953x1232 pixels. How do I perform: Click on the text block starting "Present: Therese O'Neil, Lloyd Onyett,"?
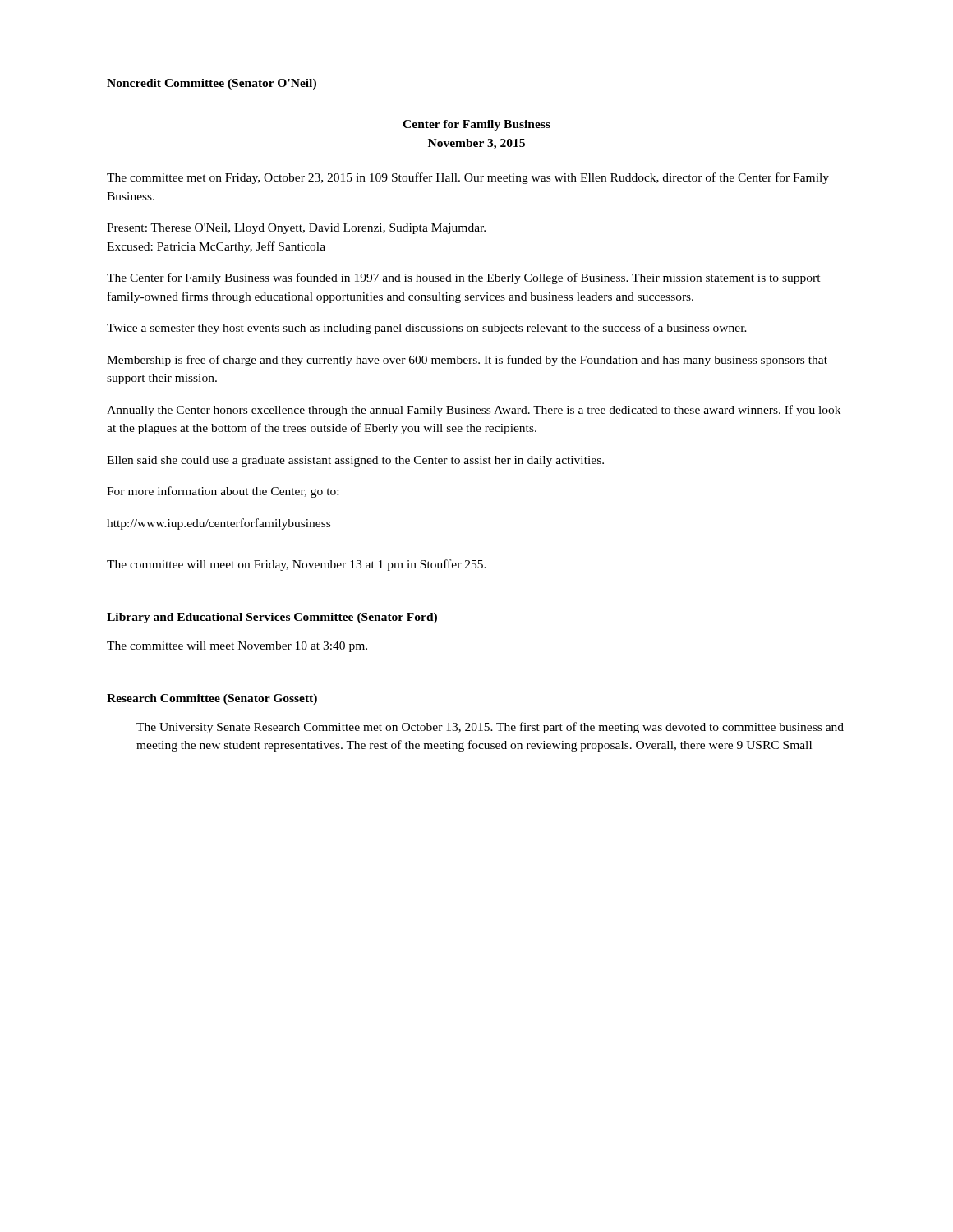(x=297, y=237)
